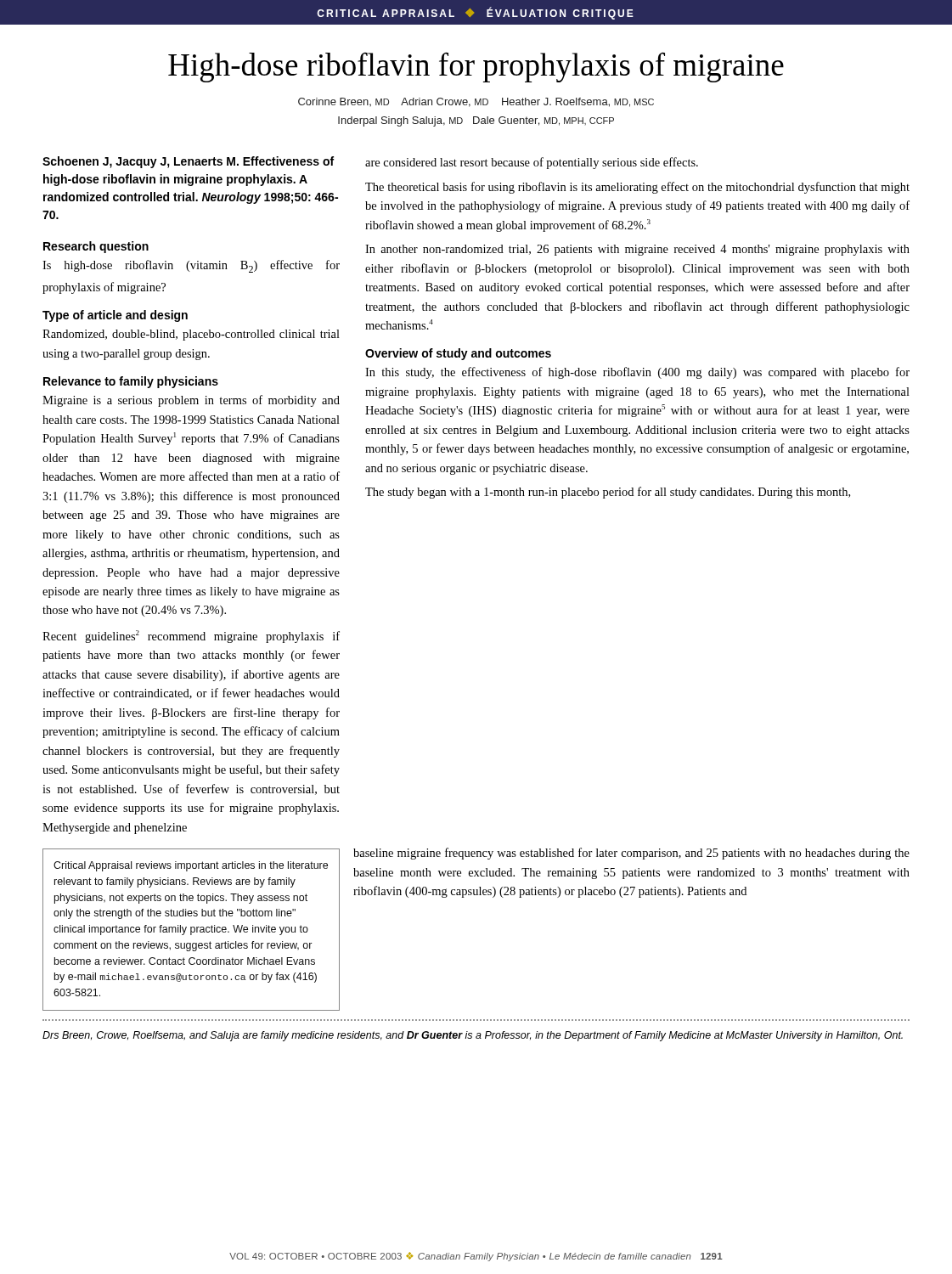Find the section header containing "Overview of study"
Image resolution: width=952 pixels, height=1274 pixels.
tap(458, 354)
